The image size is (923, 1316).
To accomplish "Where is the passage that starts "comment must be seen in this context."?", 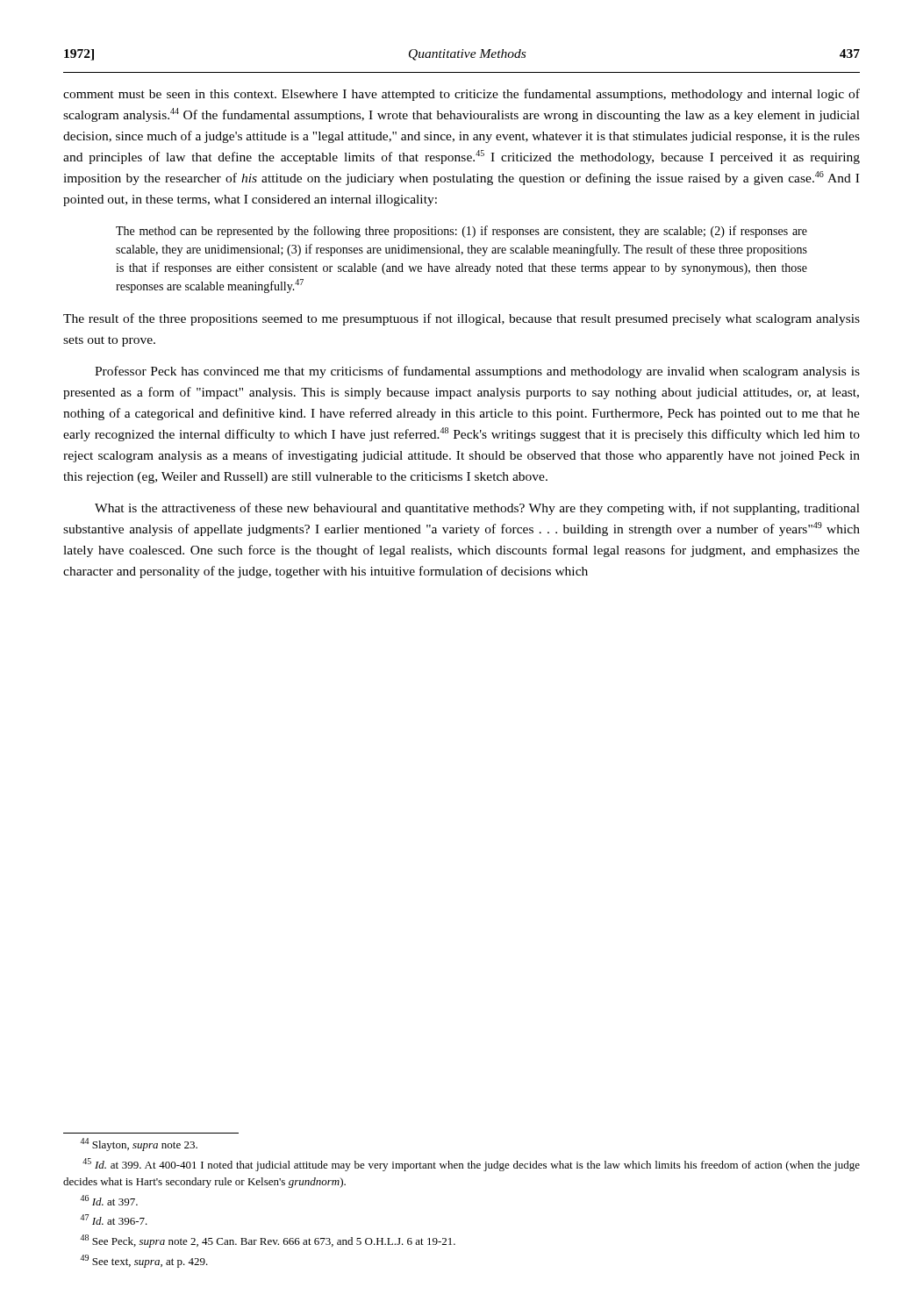I will (x=462, y=146).
